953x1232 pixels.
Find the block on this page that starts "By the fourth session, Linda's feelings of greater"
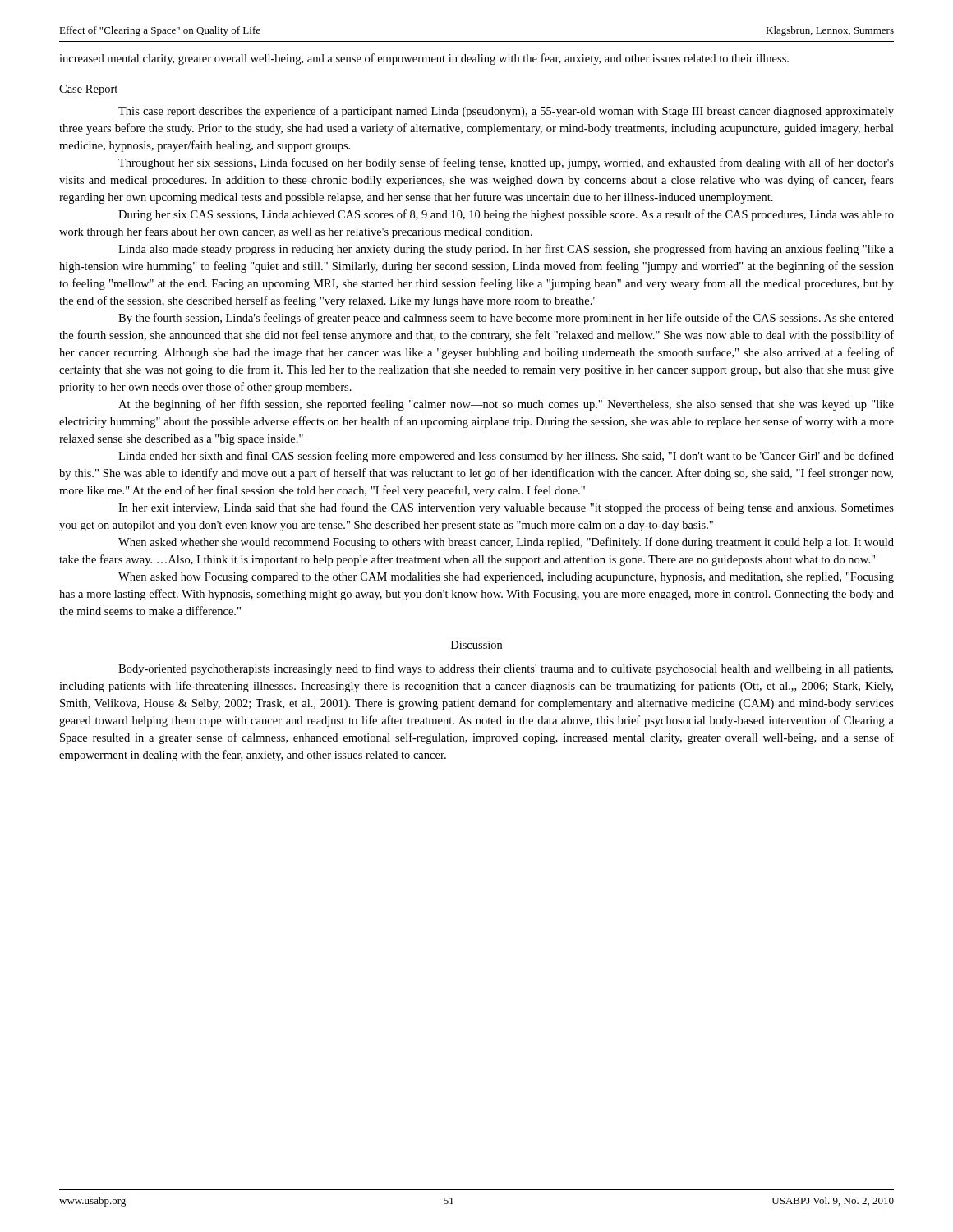476,353
